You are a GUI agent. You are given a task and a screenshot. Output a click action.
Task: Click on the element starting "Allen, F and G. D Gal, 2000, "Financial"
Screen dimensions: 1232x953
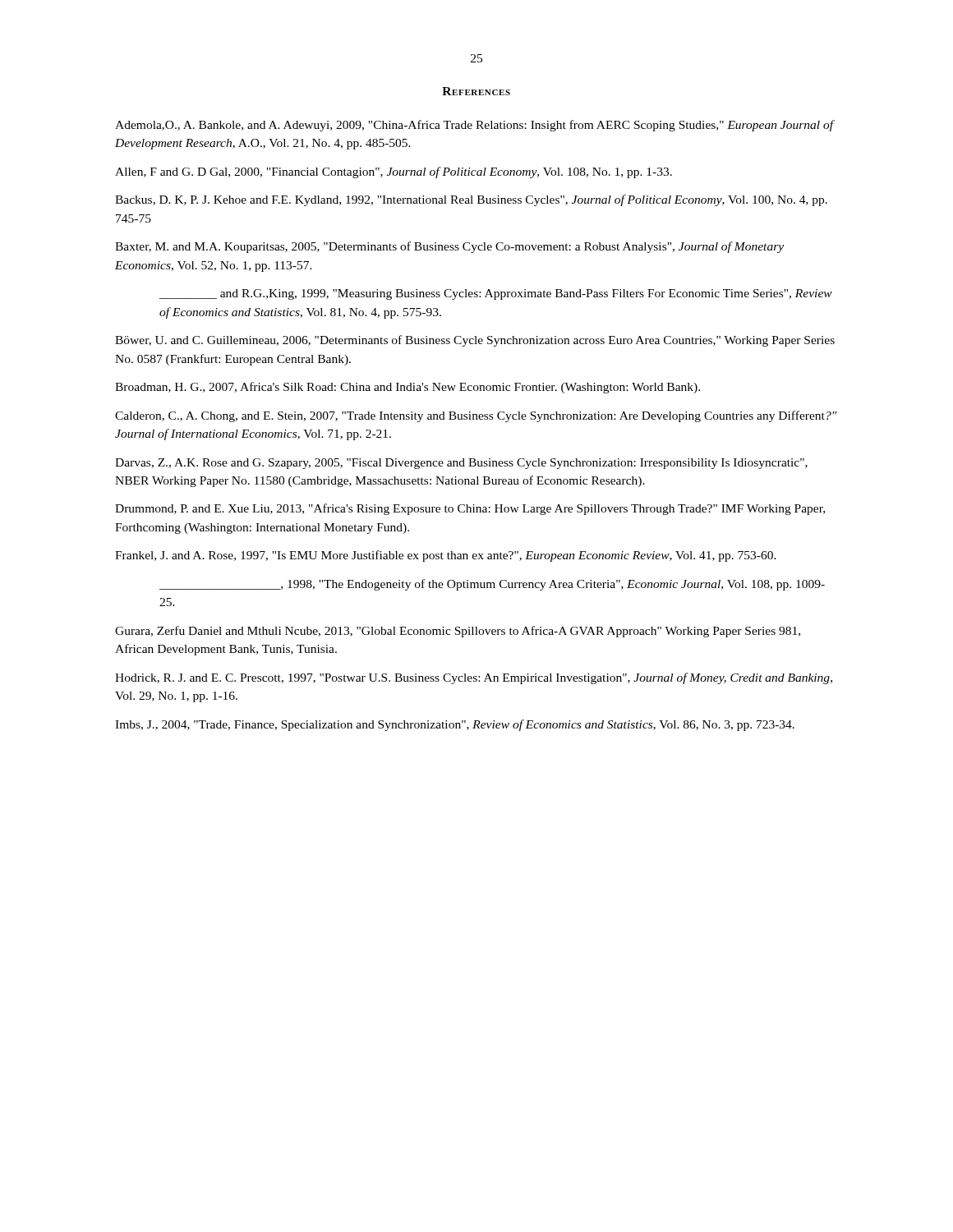[476, 172]
